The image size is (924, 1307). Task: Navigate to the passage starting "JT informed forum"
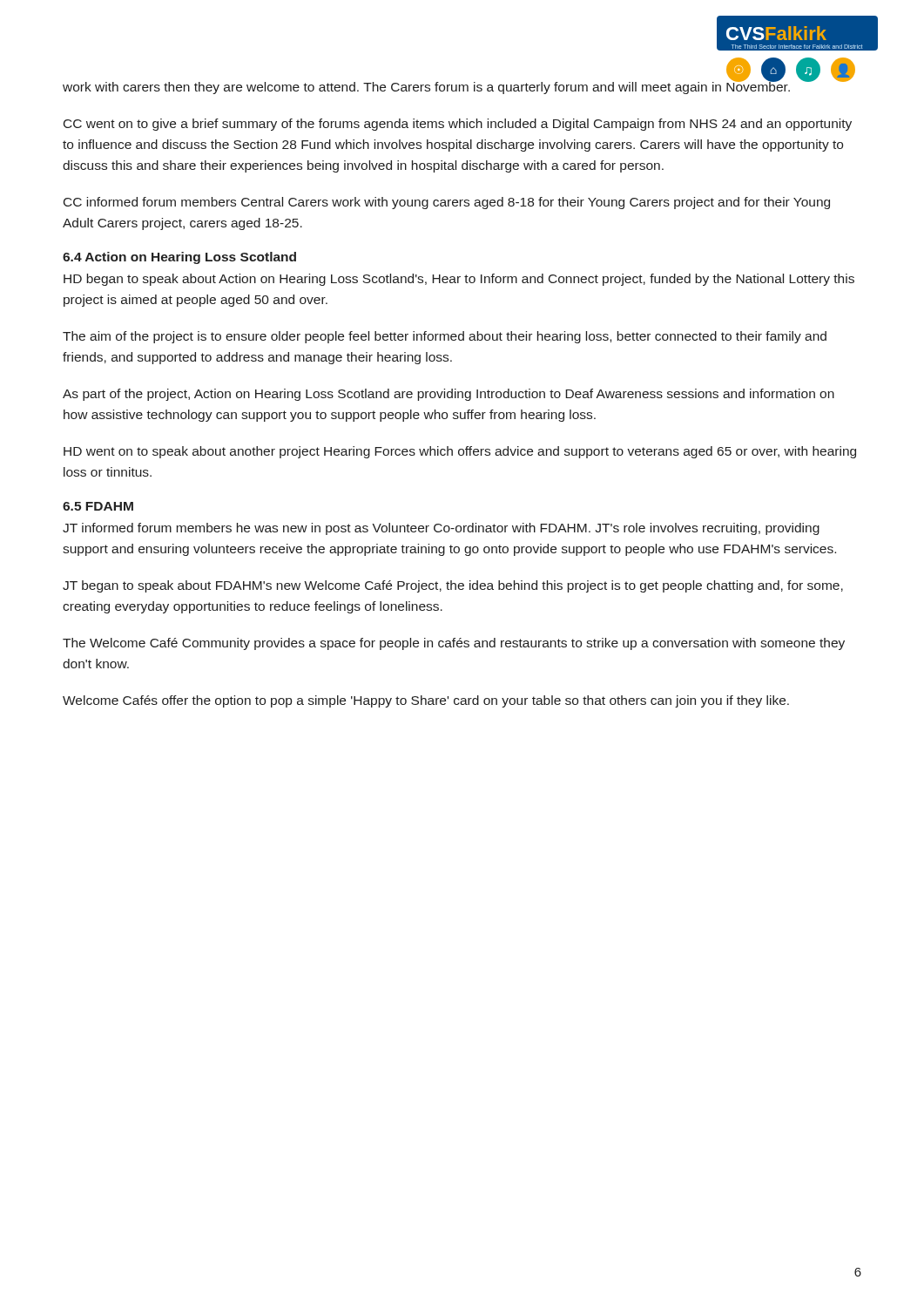point(450,538)
